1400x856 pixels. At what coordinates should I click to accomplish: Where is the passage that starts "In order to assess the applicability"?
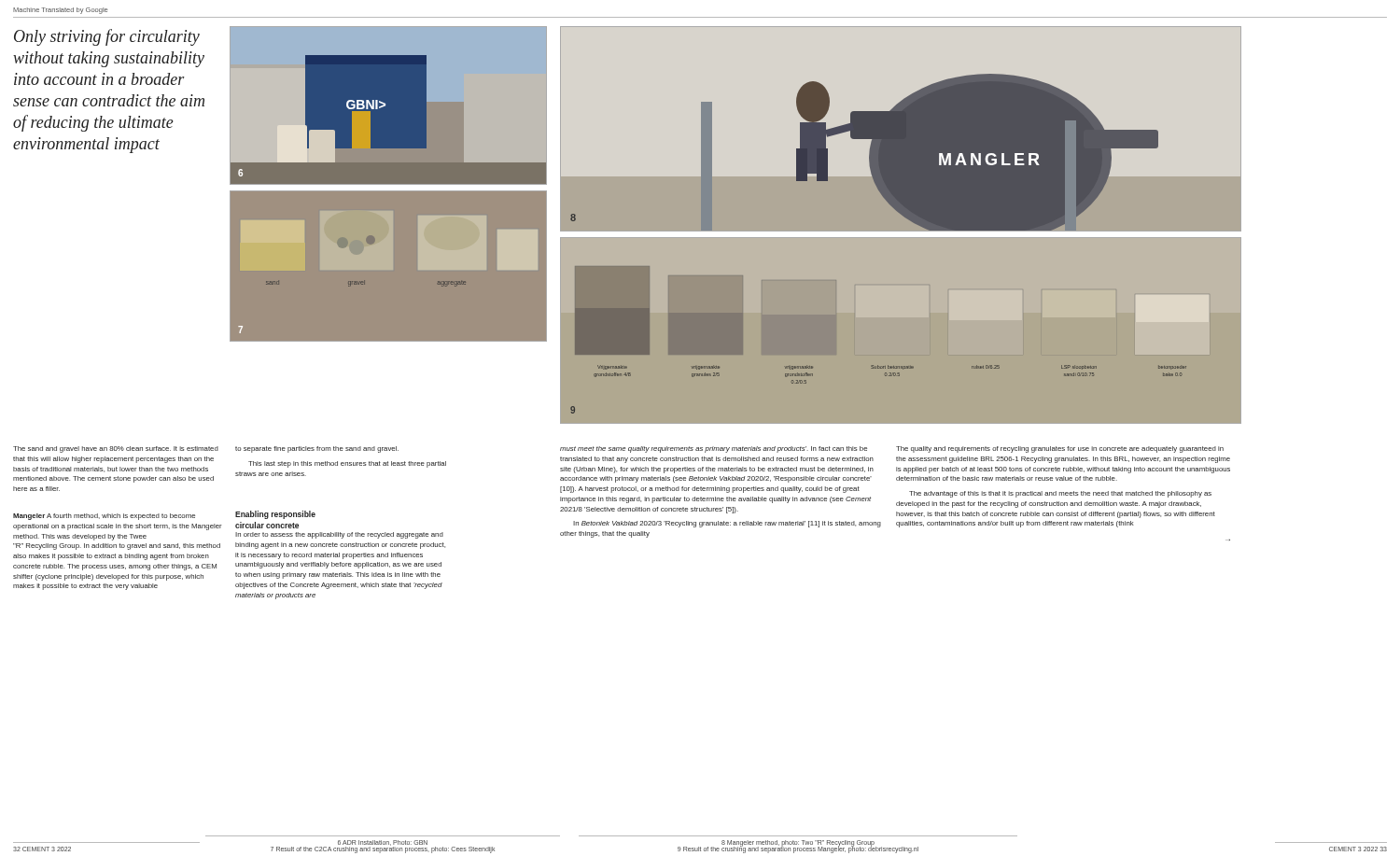point(343,565)
